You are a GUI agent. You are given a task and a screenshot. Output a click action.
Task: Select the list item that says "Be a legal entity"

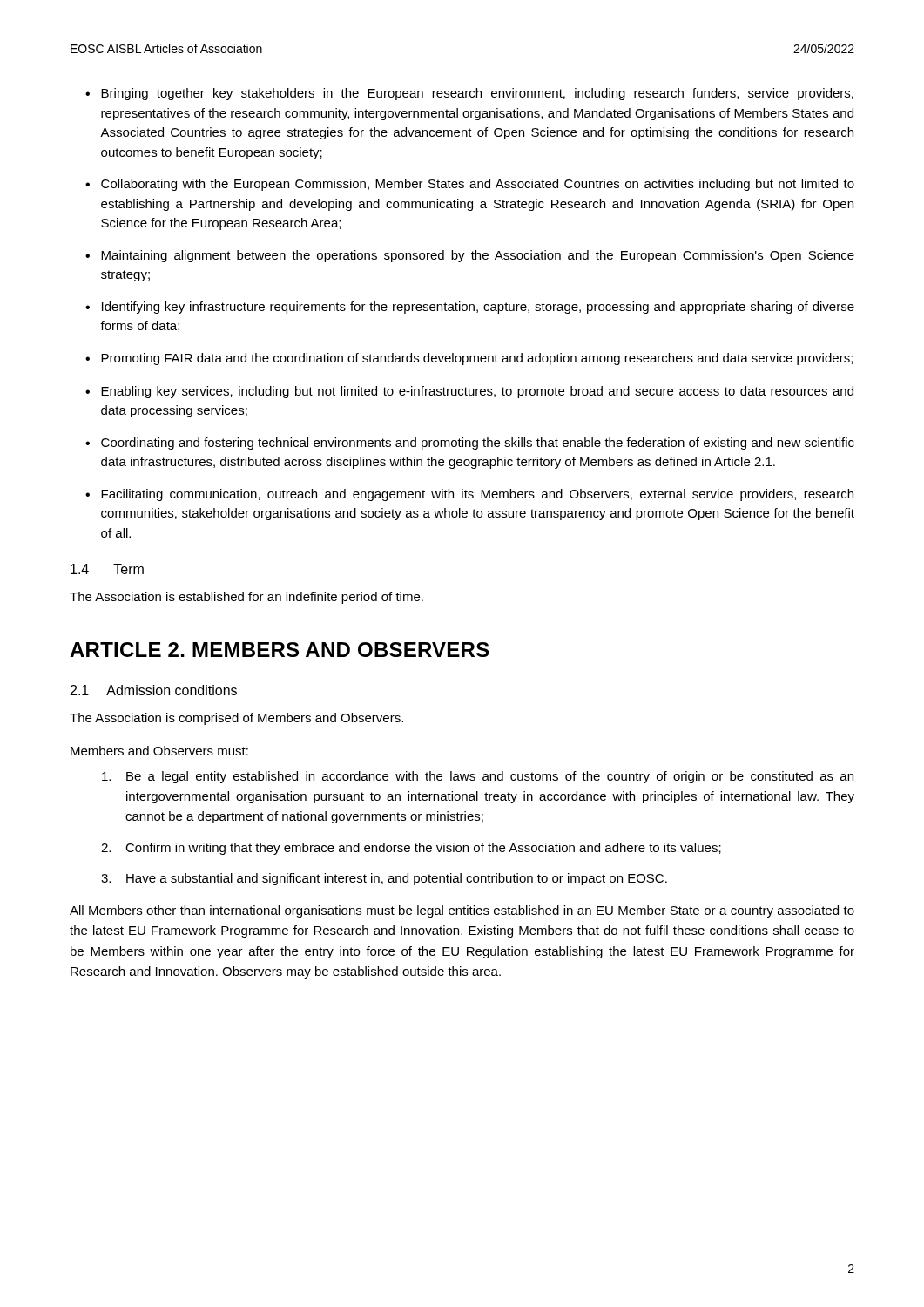tap(478, 796)
